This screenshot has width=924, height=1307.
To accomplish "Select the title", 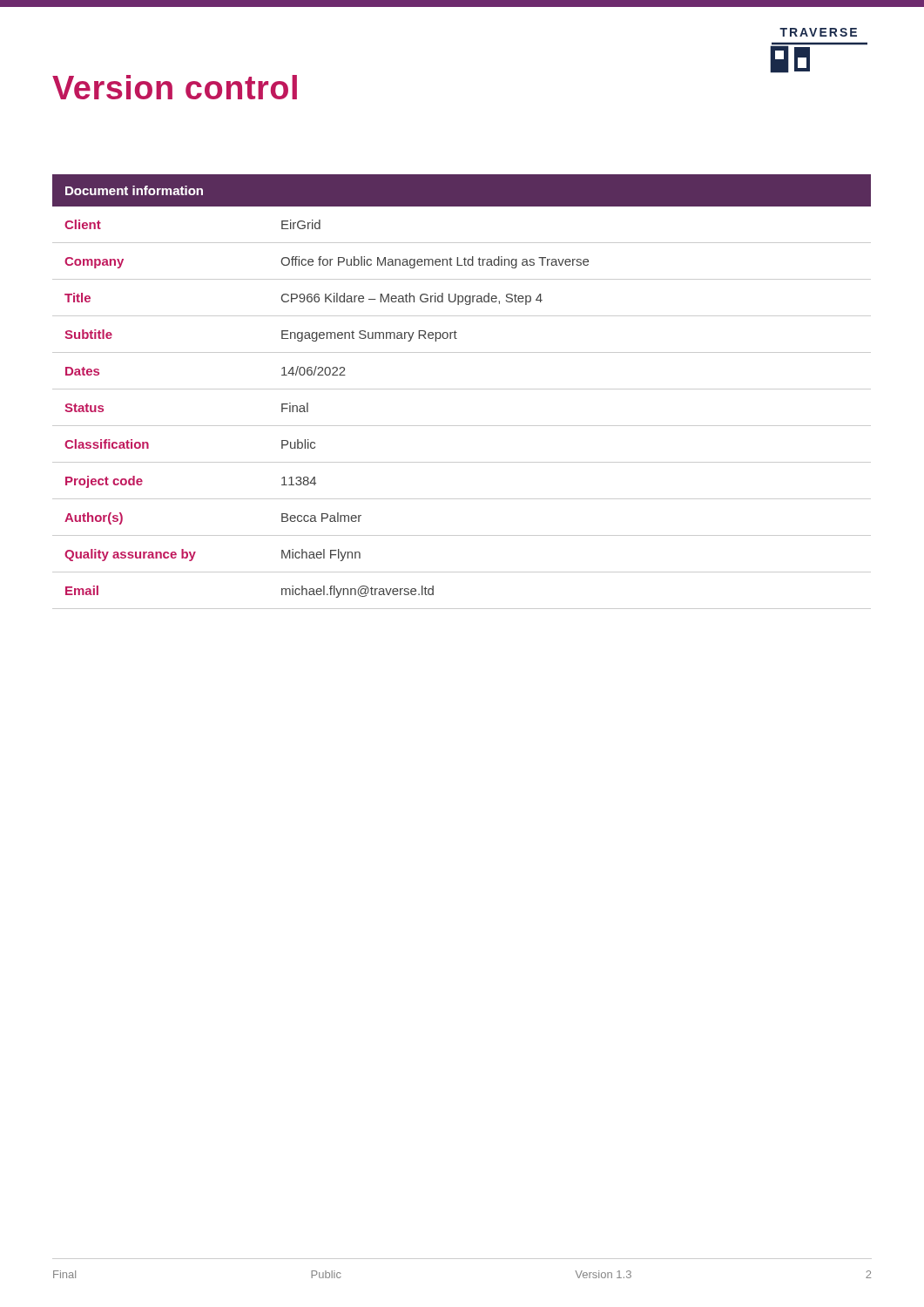I will pos(176,88).
